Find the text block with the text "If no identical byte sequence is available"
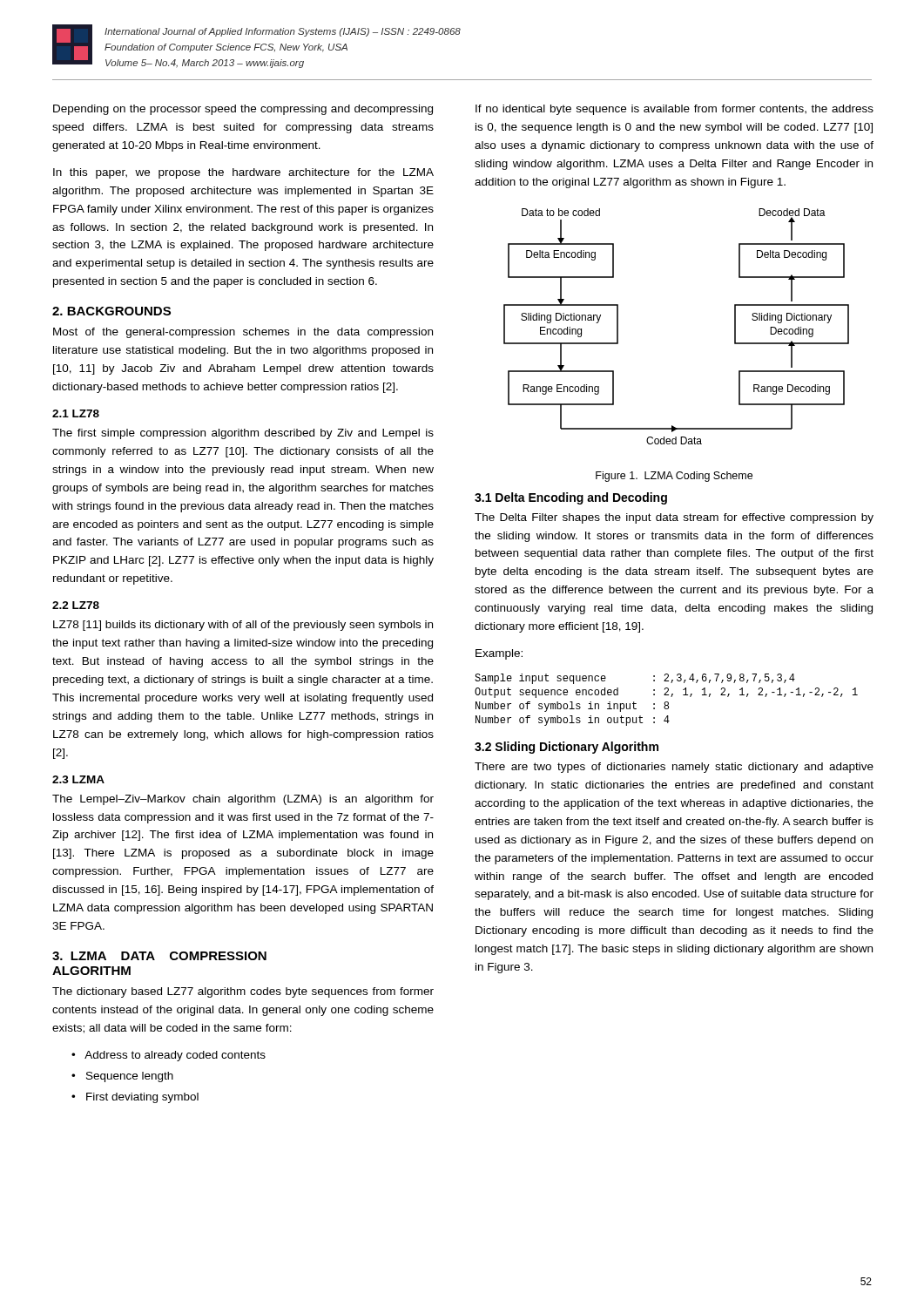924x1307 pixels. tap(674, 146)
